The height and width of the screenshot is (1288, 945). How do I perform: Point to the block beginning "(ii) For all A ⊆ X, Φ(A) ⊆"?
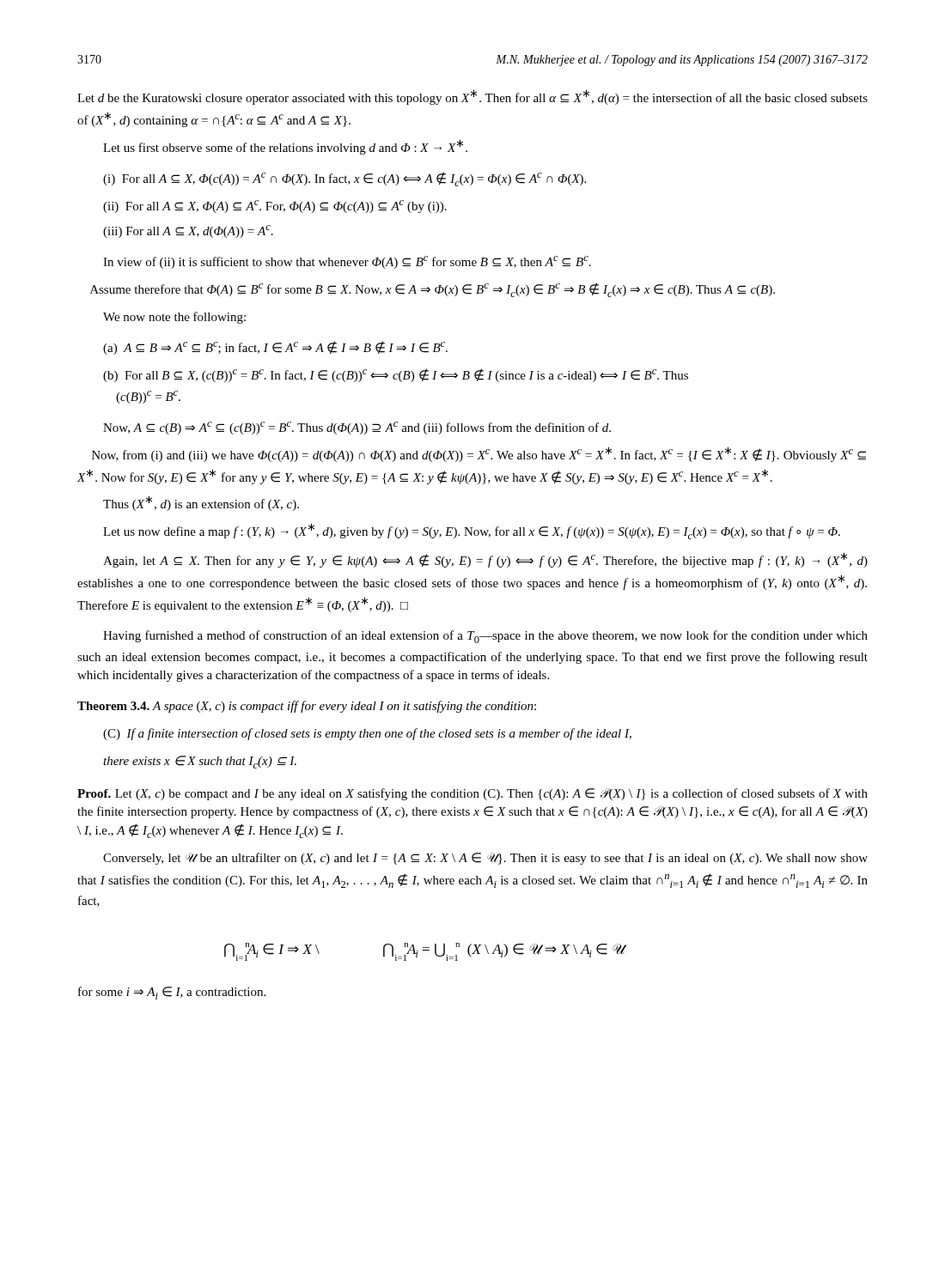tap(275, 204)
